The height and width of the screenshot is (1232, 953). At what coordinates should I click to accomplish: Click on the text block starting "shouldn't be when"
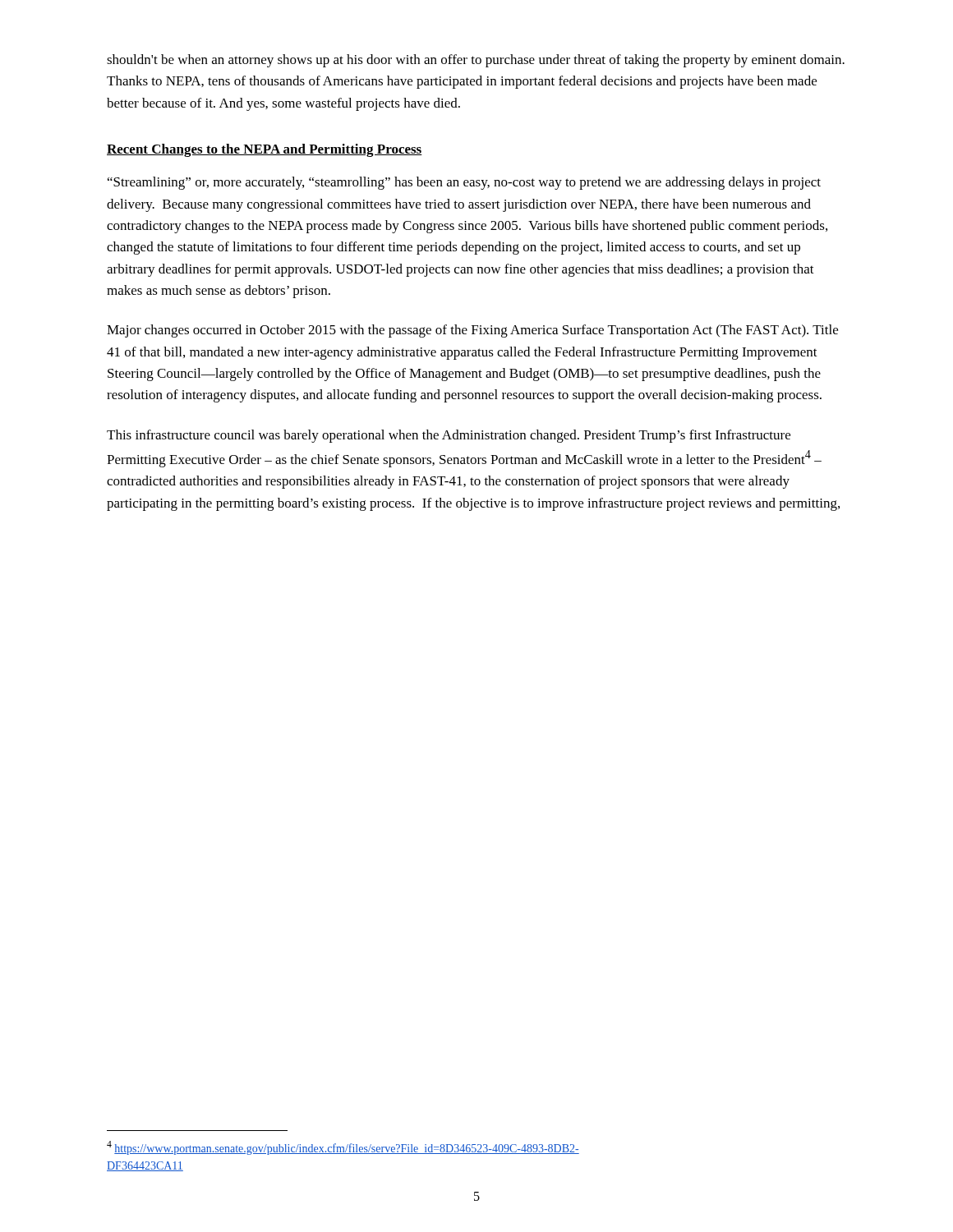[x=476, y=81]
